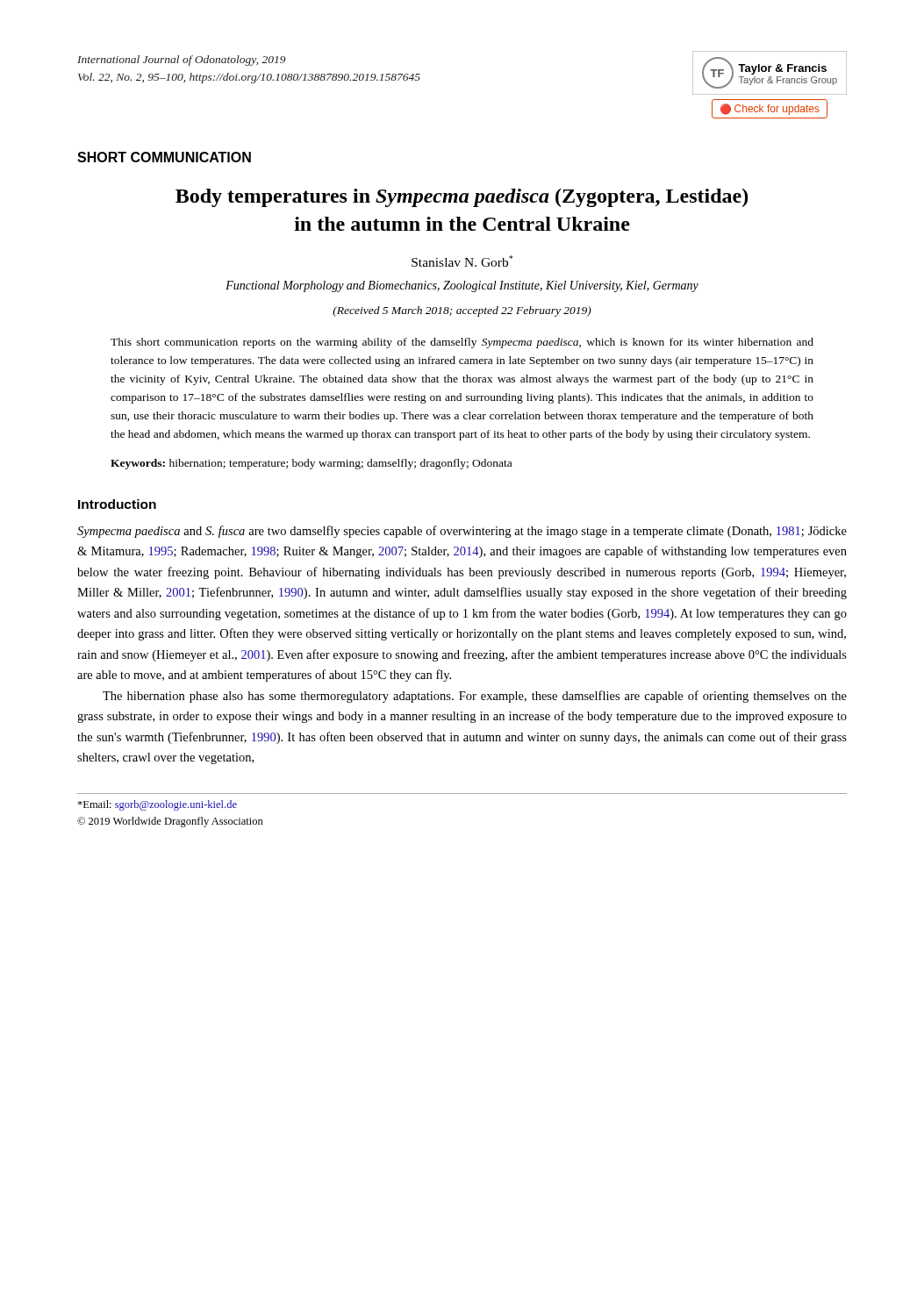Click on the element starting "SHORT COMMUNICATION"
This screenshot has width=924, height=1316.
(x=164, y=157)
